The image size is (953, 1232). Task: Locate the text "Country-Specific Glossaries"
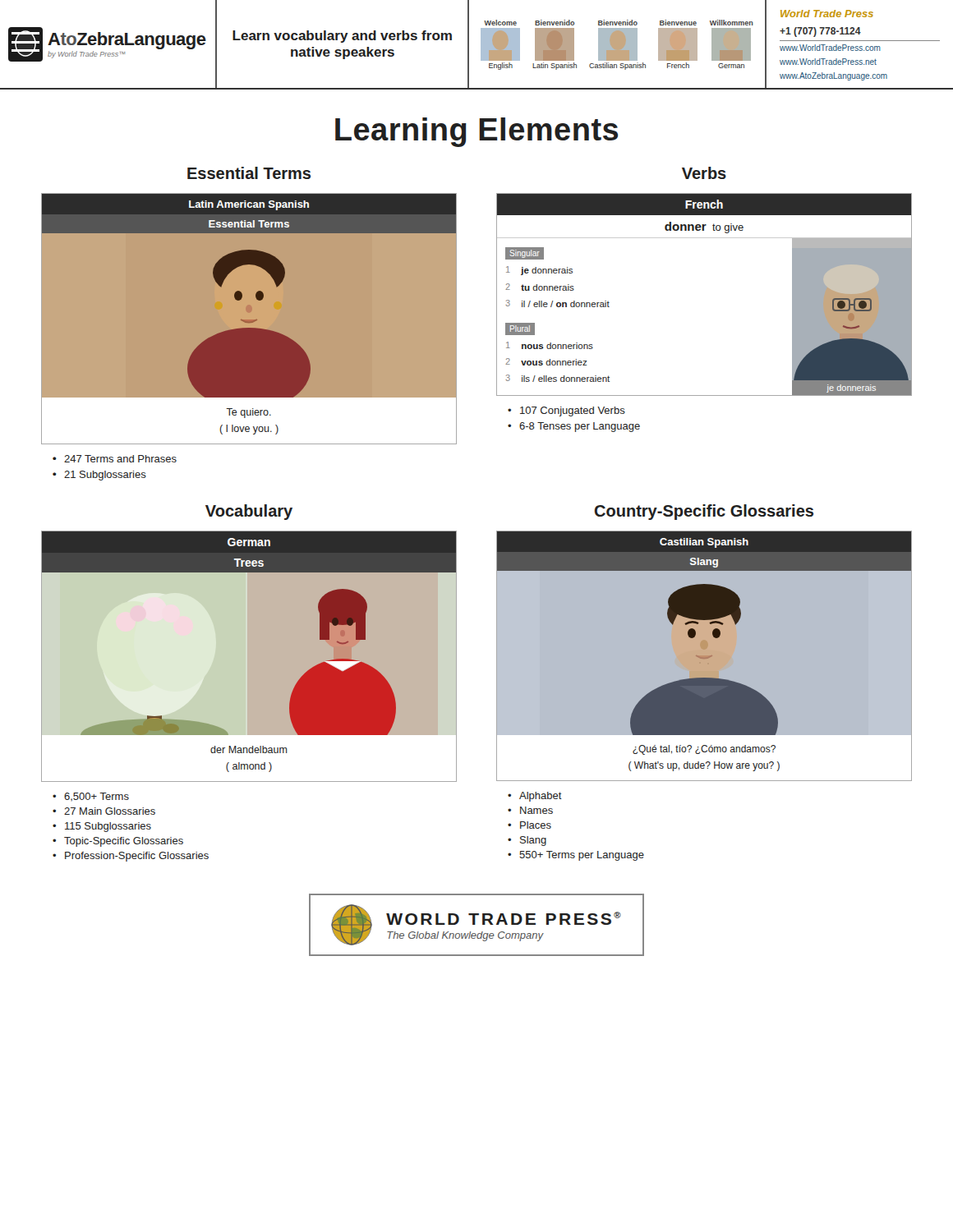coord(704,511)
